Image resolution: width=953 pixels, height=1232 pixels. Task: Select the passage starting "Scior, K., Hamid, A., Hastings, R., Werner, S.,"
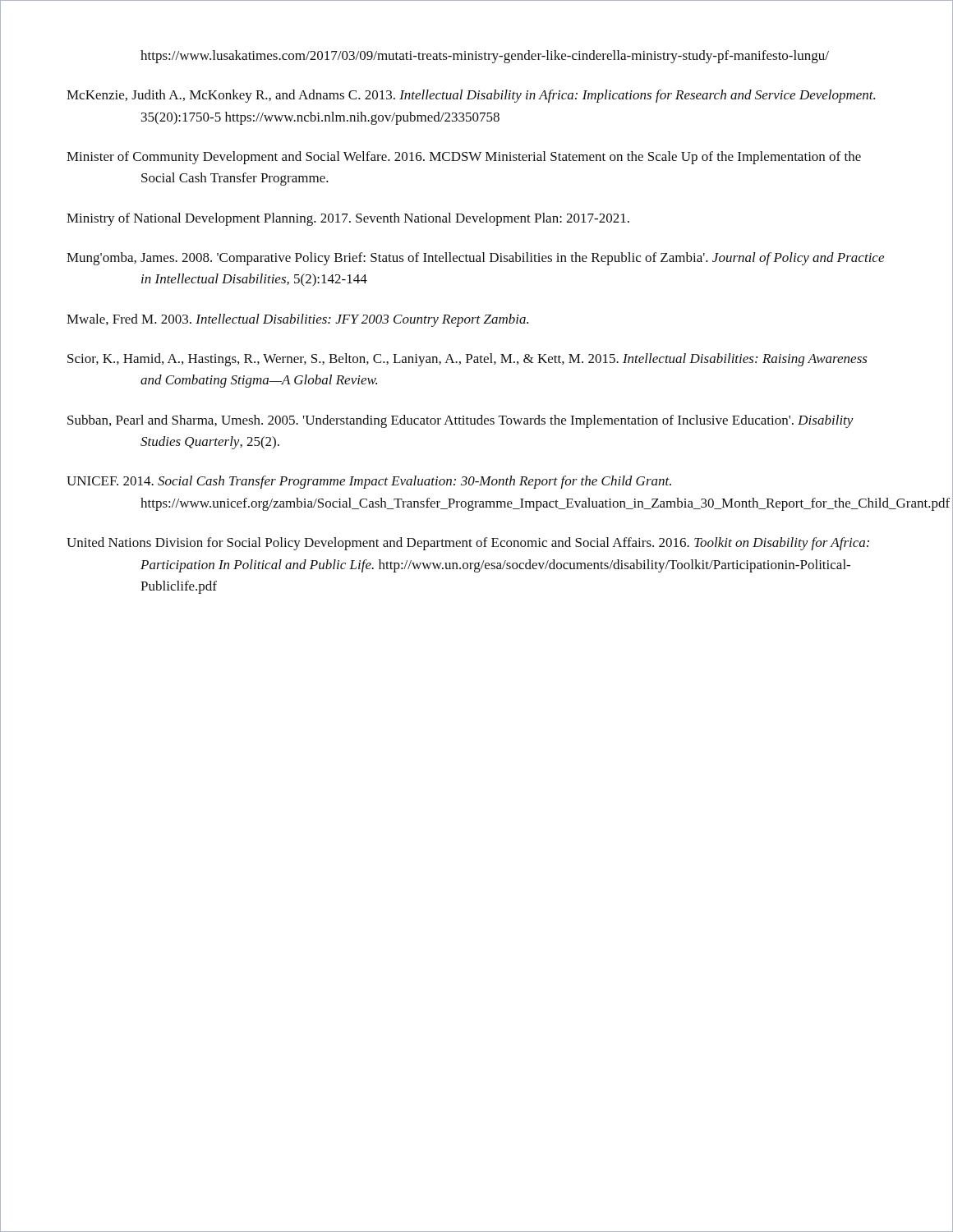[467, 369]
